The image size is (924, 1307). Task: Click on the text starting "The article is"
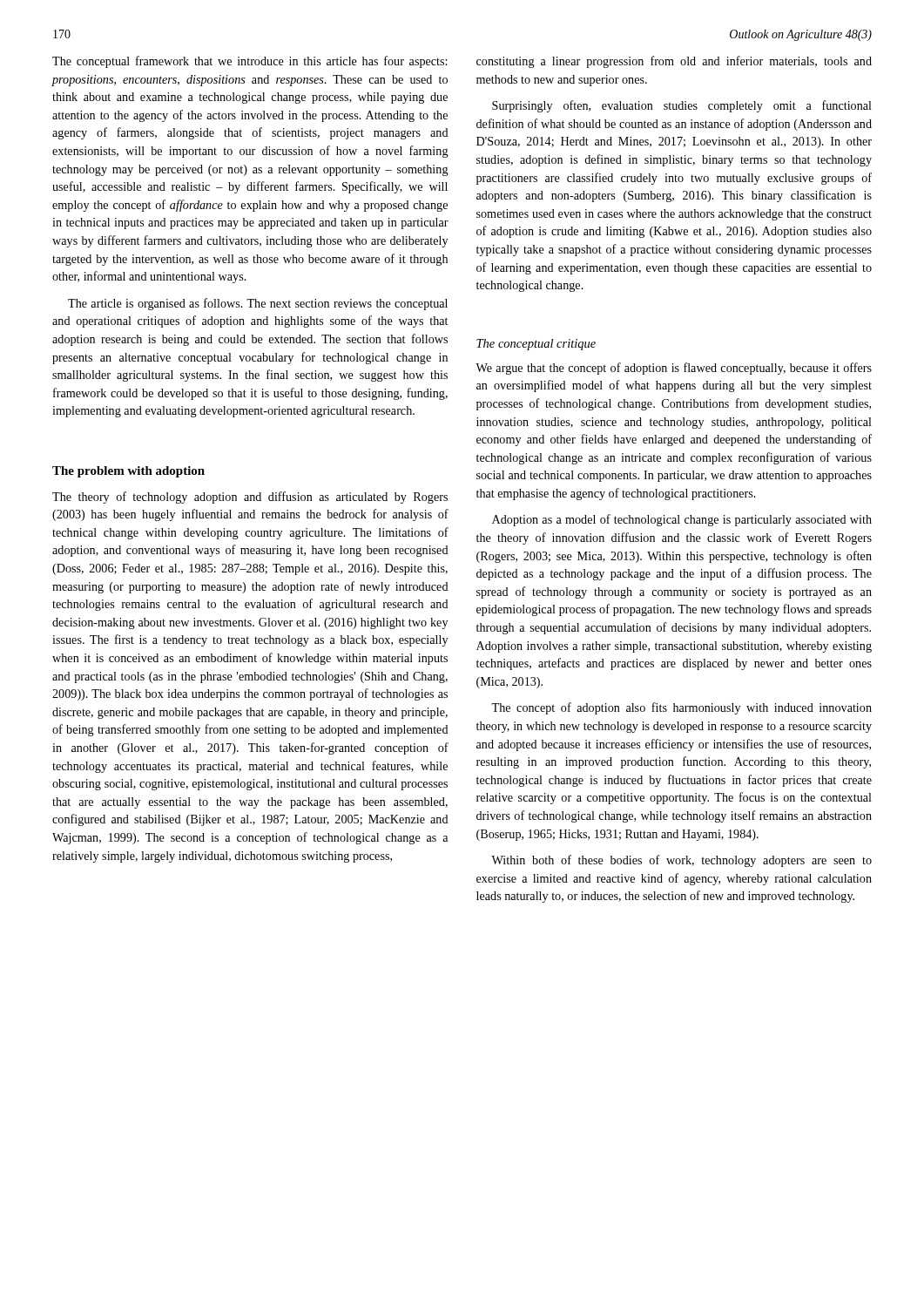250,357
